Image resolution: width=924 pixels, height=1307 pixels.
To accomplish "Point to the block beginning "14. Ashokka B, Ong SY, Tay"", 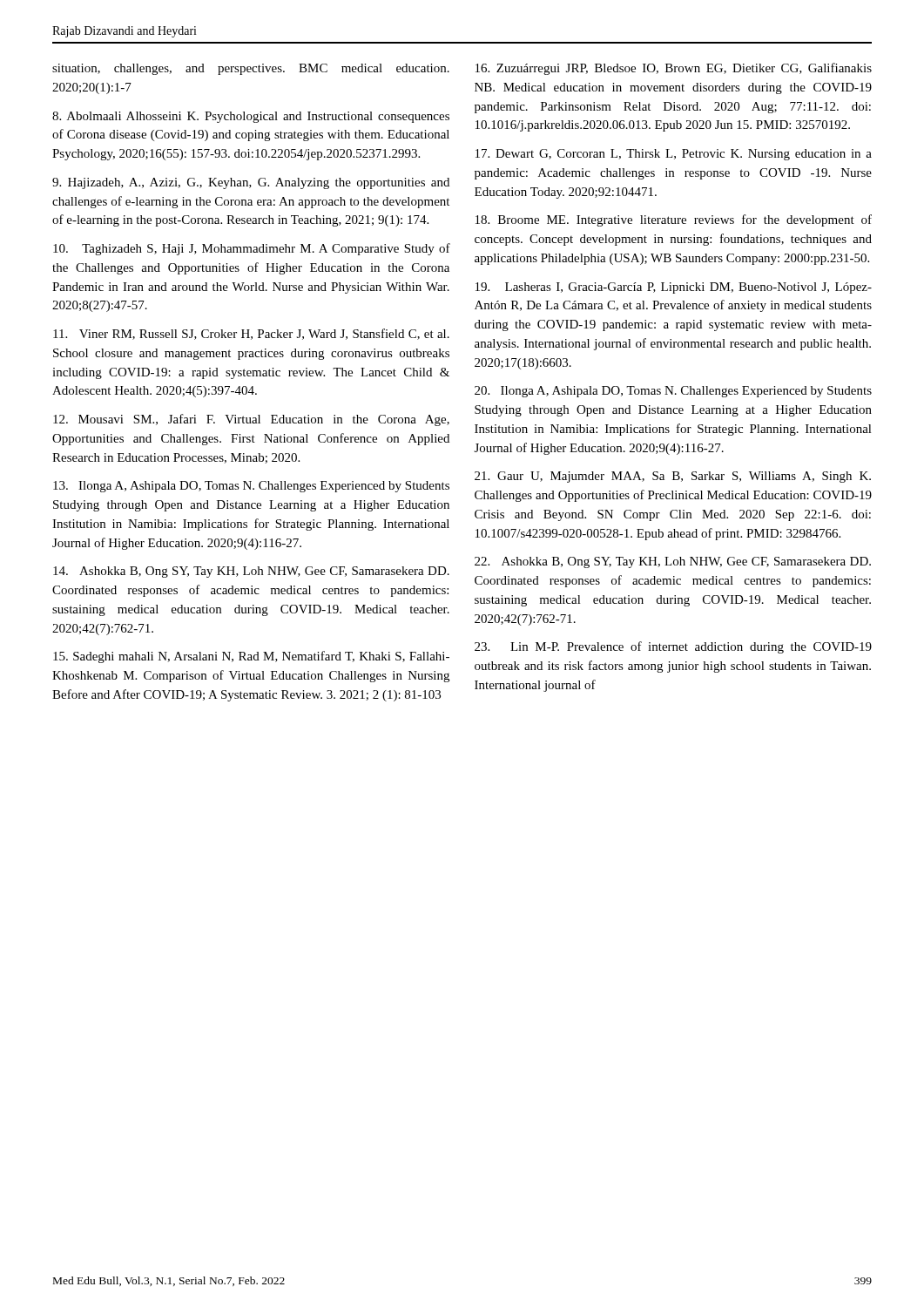I will [x=251, y=600].
